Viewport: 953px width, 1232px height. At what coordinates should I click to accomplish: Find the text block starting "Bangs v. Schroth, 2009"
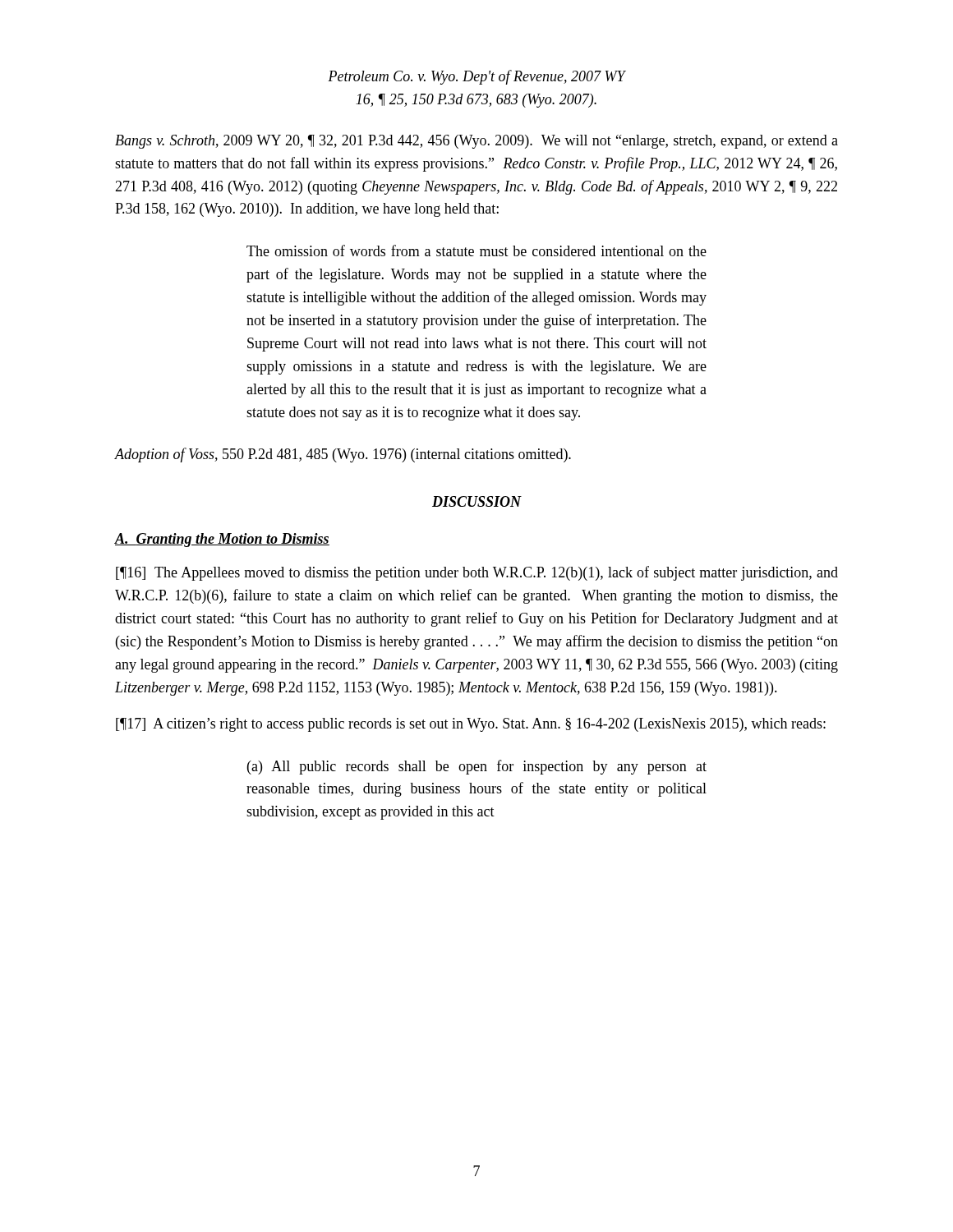(x=476, y=175)
